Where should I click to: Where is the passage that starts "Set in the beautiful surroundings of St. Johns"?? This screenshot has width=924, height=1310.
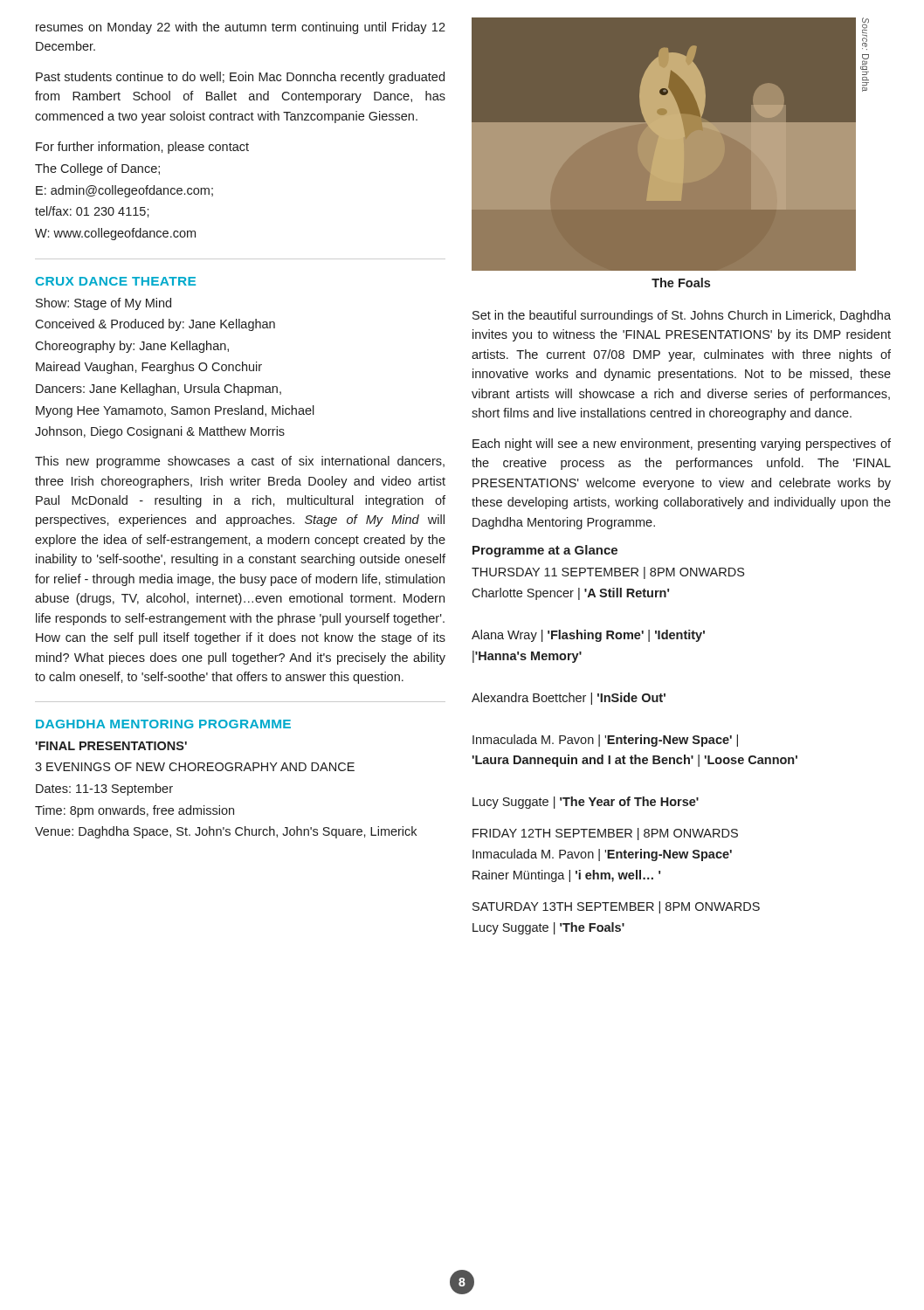coord(681,364)
